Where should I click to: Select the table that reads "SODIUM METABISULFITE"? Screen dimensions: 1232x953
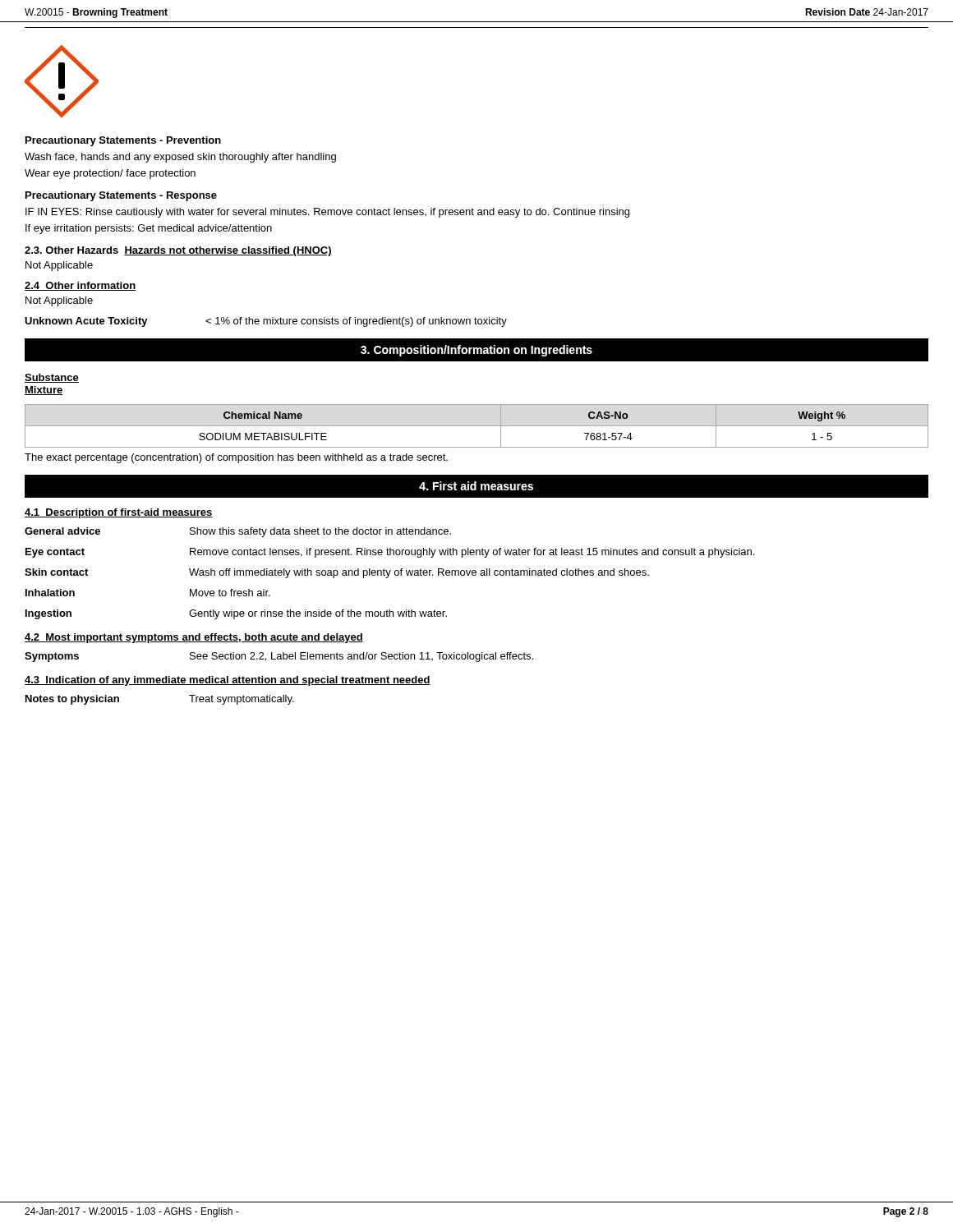pos(476,434)
